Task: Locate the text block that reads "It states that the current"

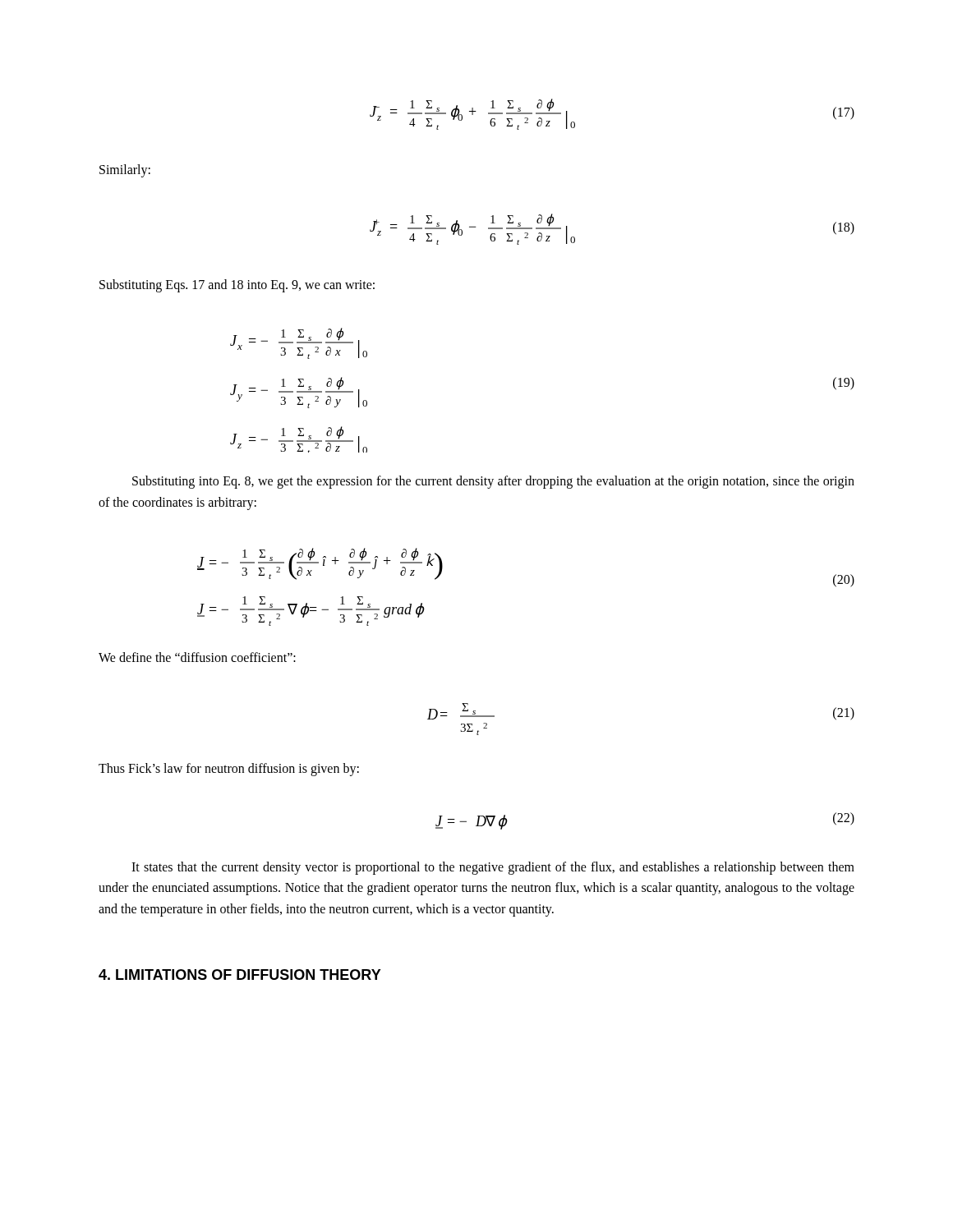Action: [x=476, y=888]
